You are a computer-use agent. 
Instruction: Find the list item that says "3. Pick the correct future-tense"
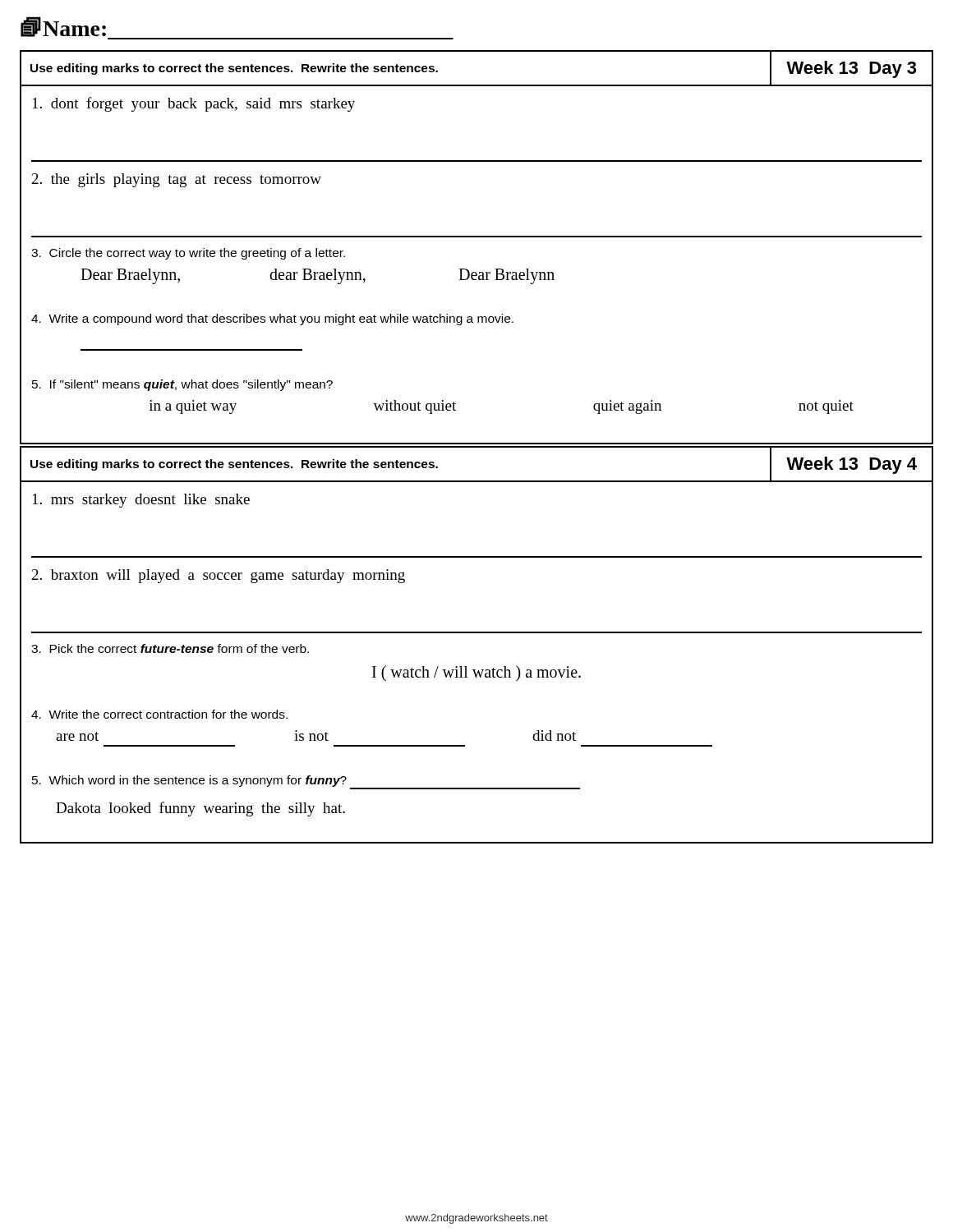[476, 667]
